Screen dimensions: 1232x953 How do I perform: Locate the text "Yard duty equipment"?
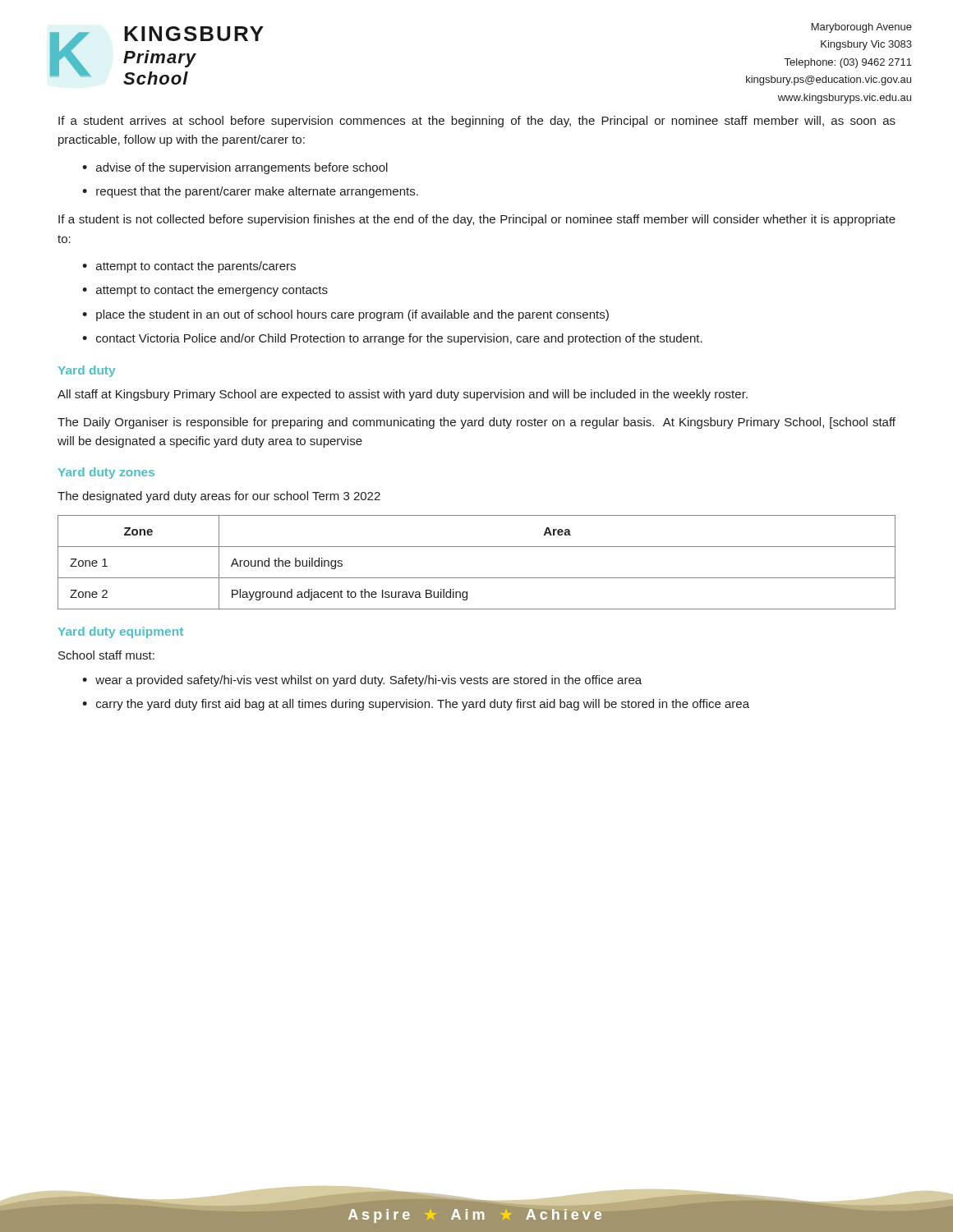pyautogui.click(x=120, y=631)
